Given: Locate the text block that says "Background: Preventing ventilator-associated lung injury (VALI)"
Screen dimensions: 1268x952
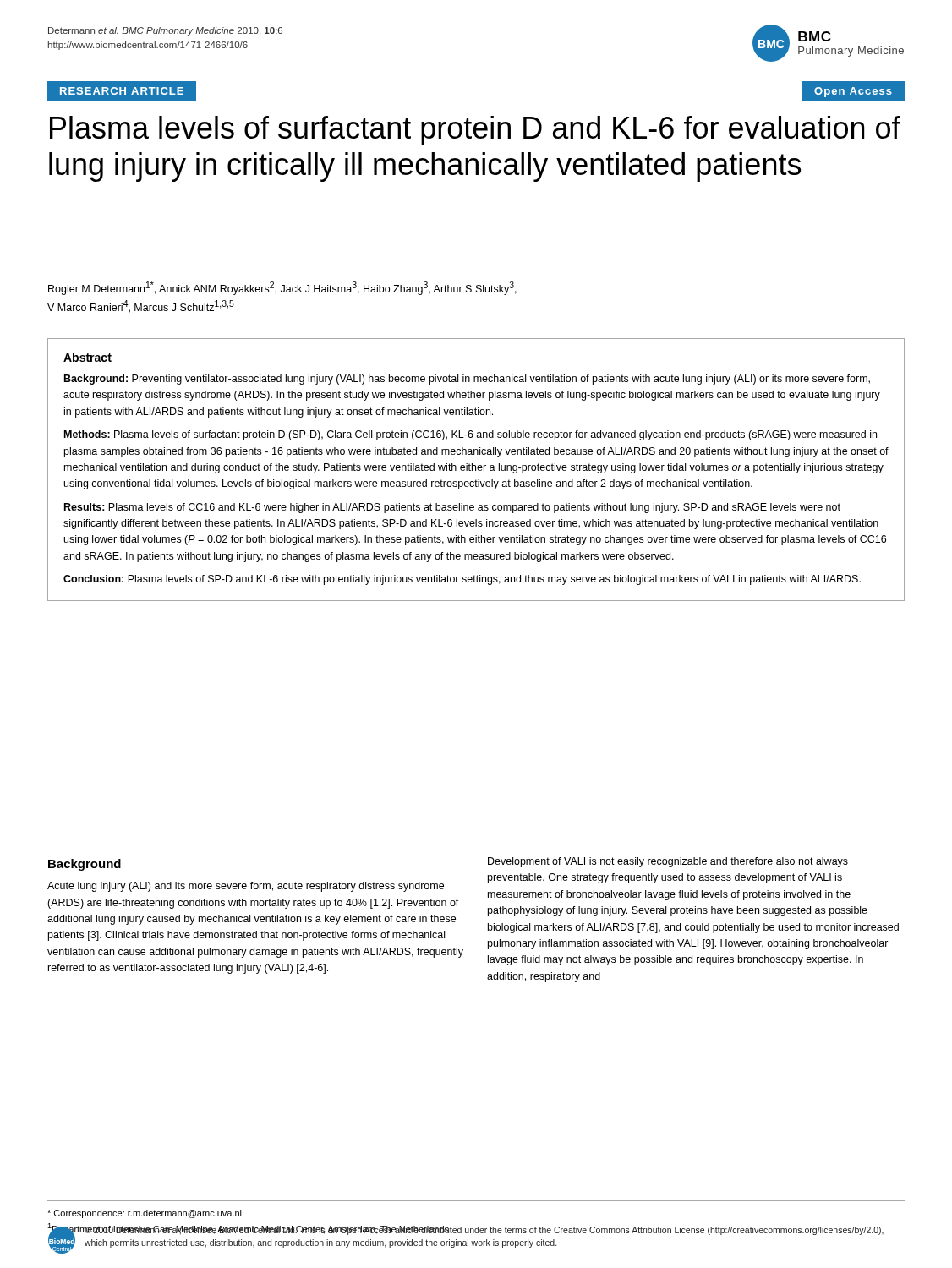Looking at the screenshot, I should click(x=472, y=395).
